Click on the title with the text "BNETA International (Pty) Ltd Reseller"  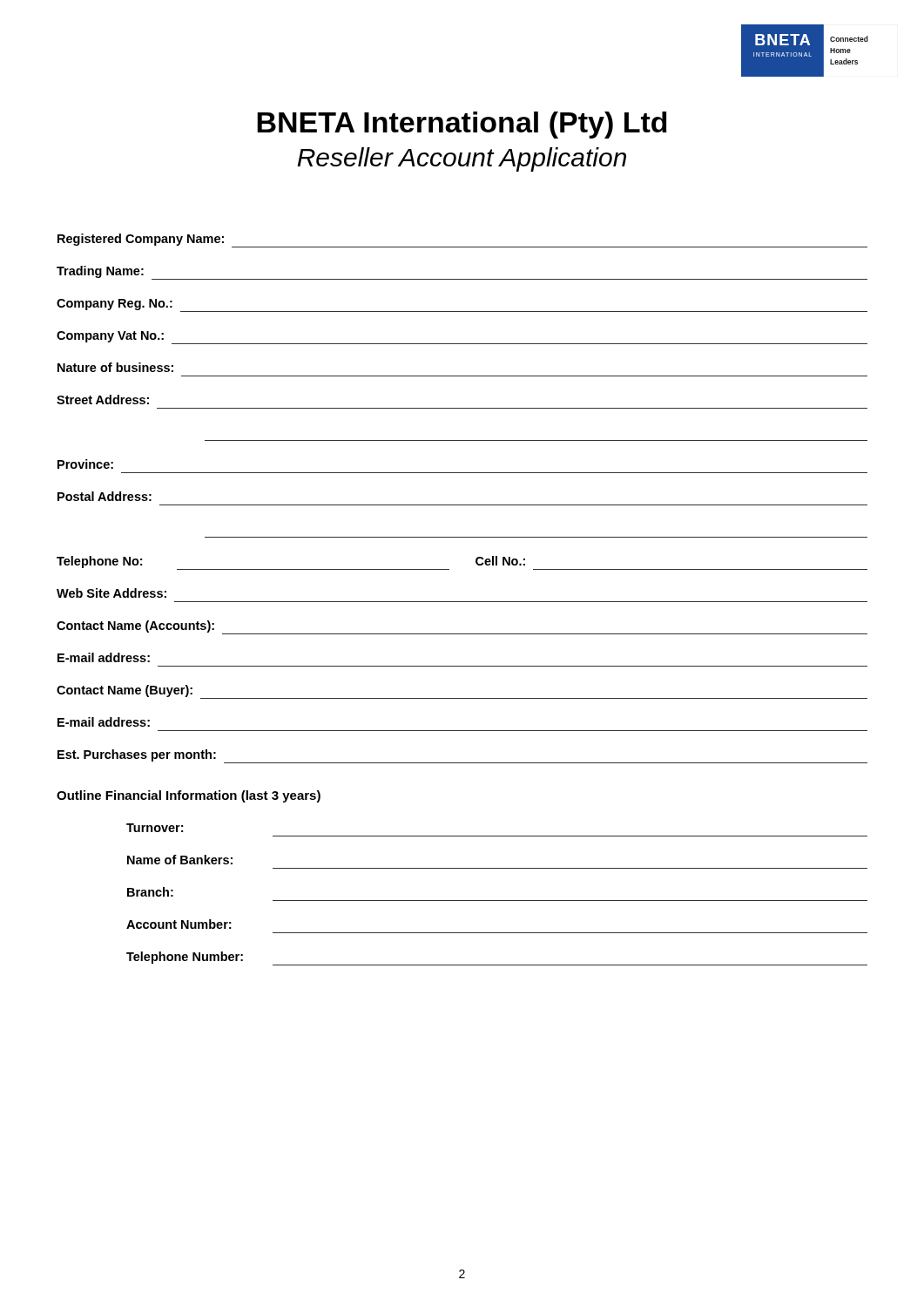coord(462,139)
